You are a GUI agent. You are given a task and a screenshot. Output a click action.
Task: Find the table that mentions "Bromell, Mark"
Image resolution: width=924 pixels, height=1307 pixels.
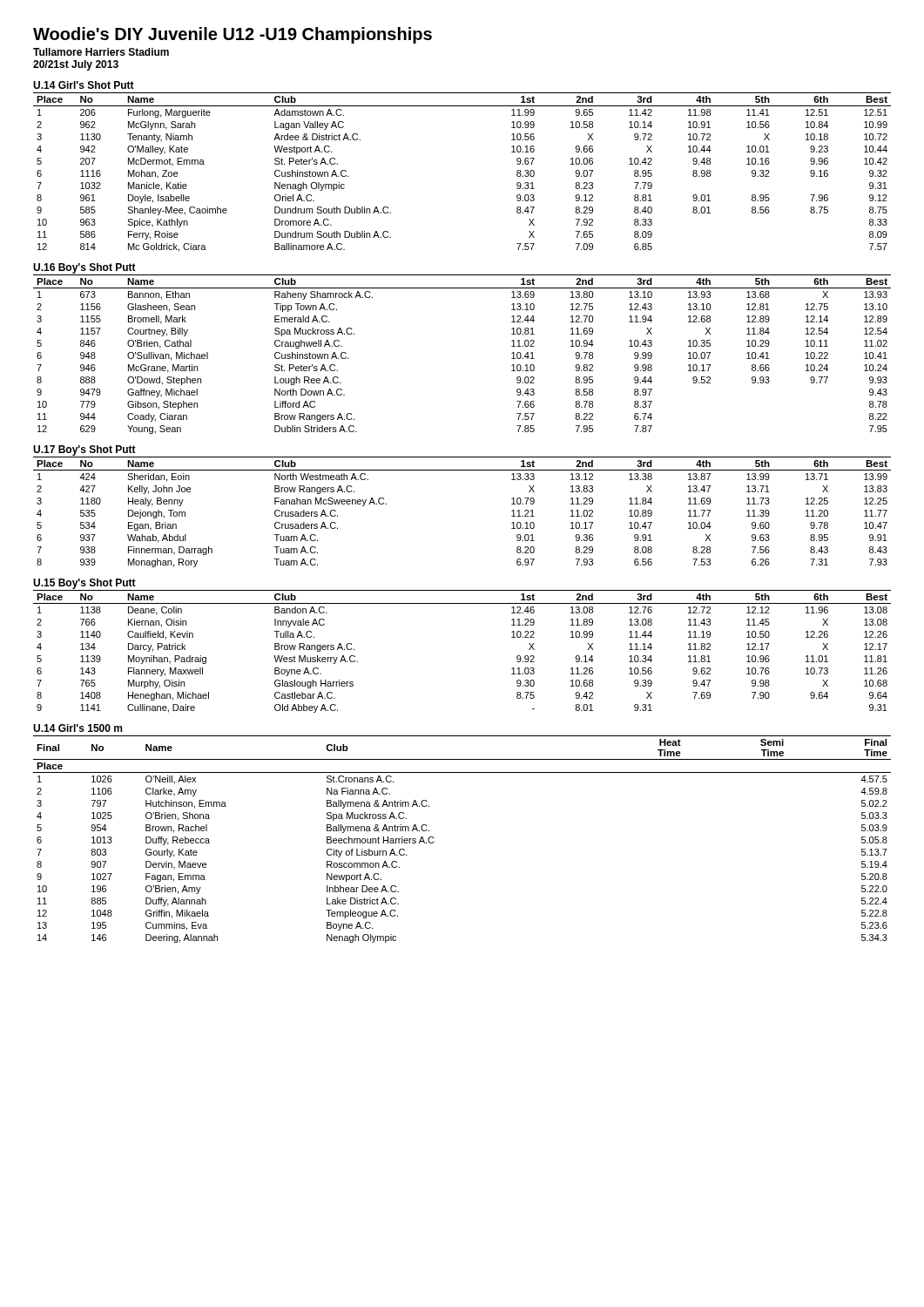(x=462, y=355)
